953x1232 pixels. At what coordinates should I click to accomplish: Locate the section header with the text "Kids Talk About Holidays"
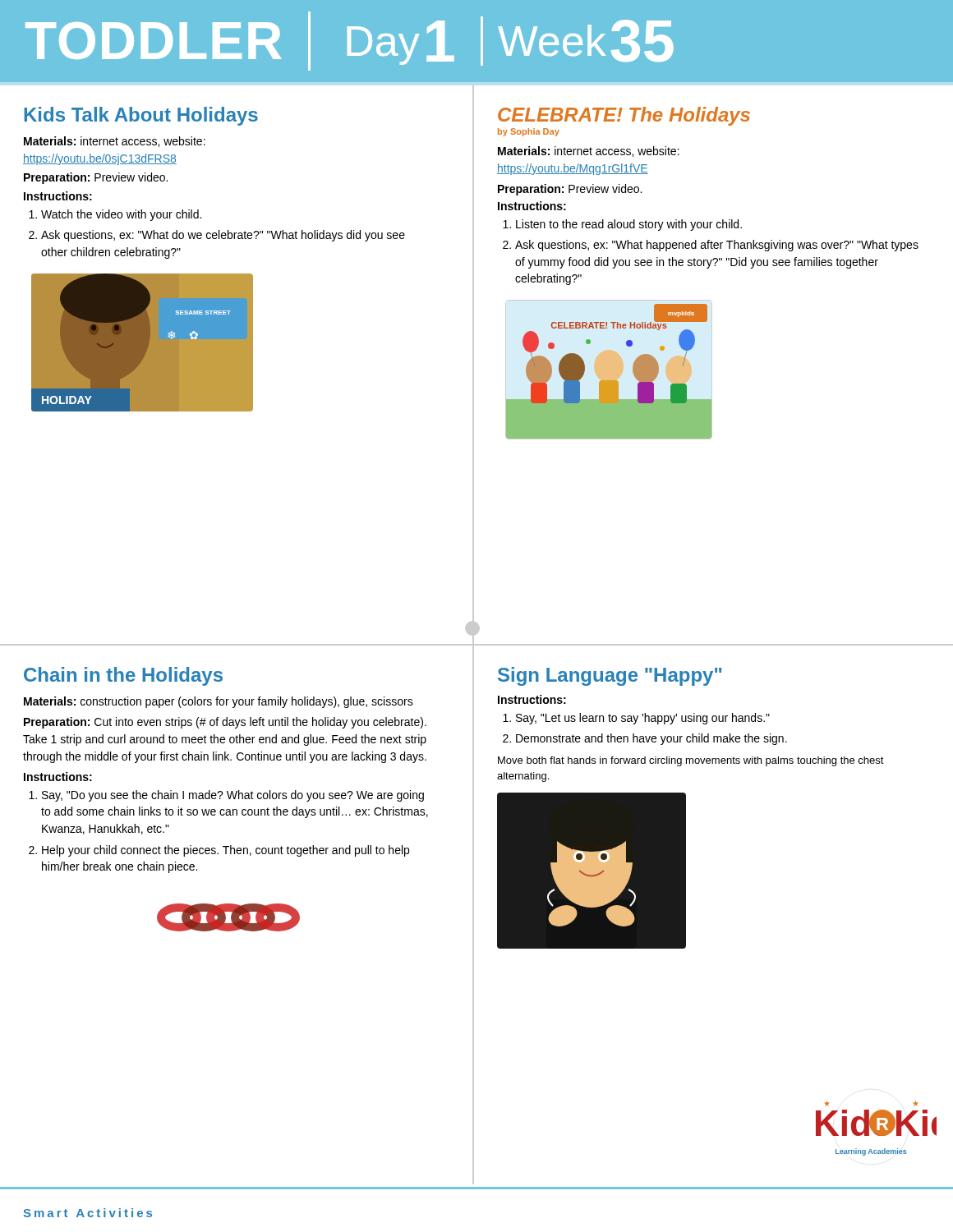pyautogui.click(x=141, y=115)
